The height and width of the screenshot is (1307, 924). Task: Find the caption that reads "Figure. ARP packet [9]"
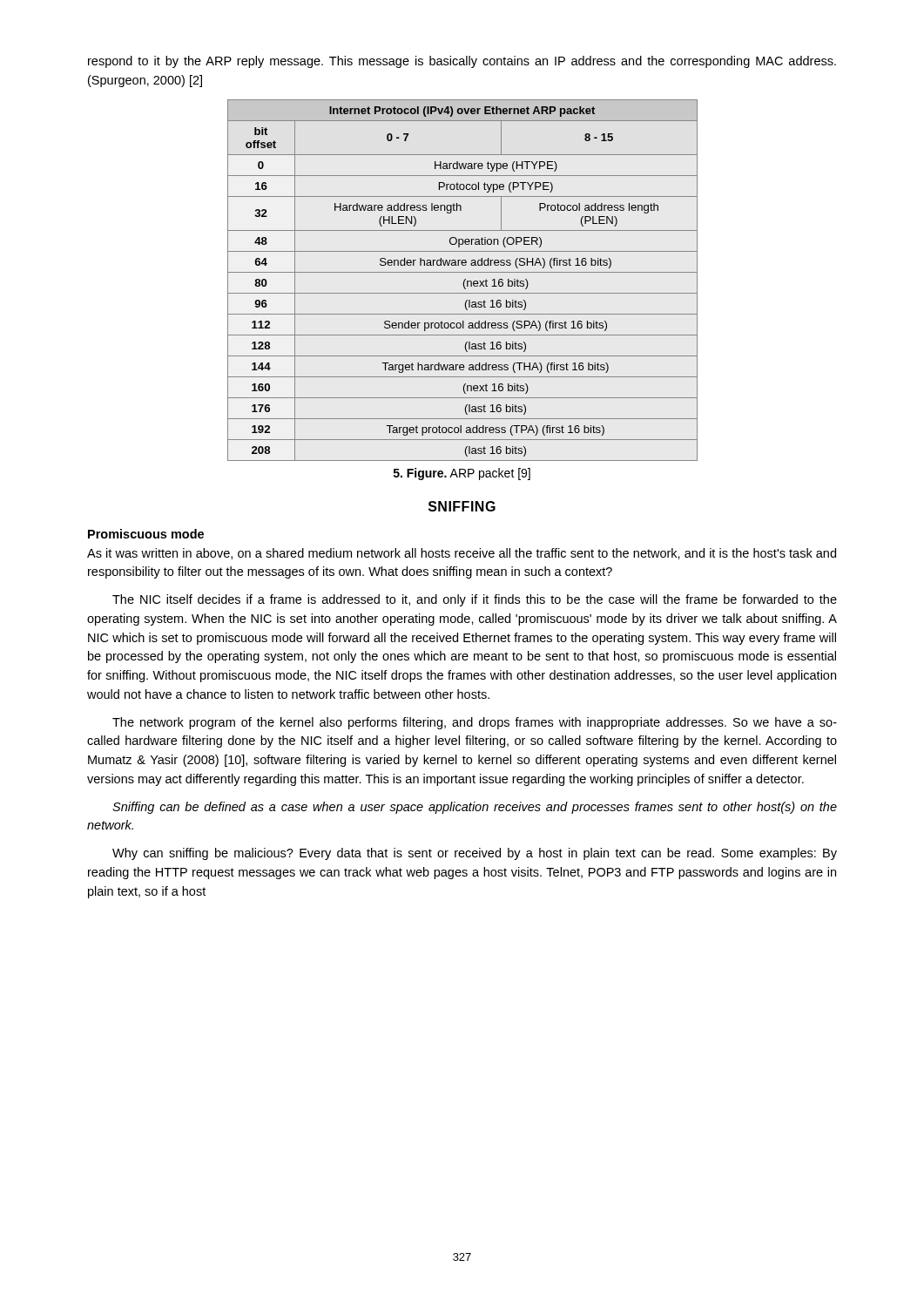462,473
